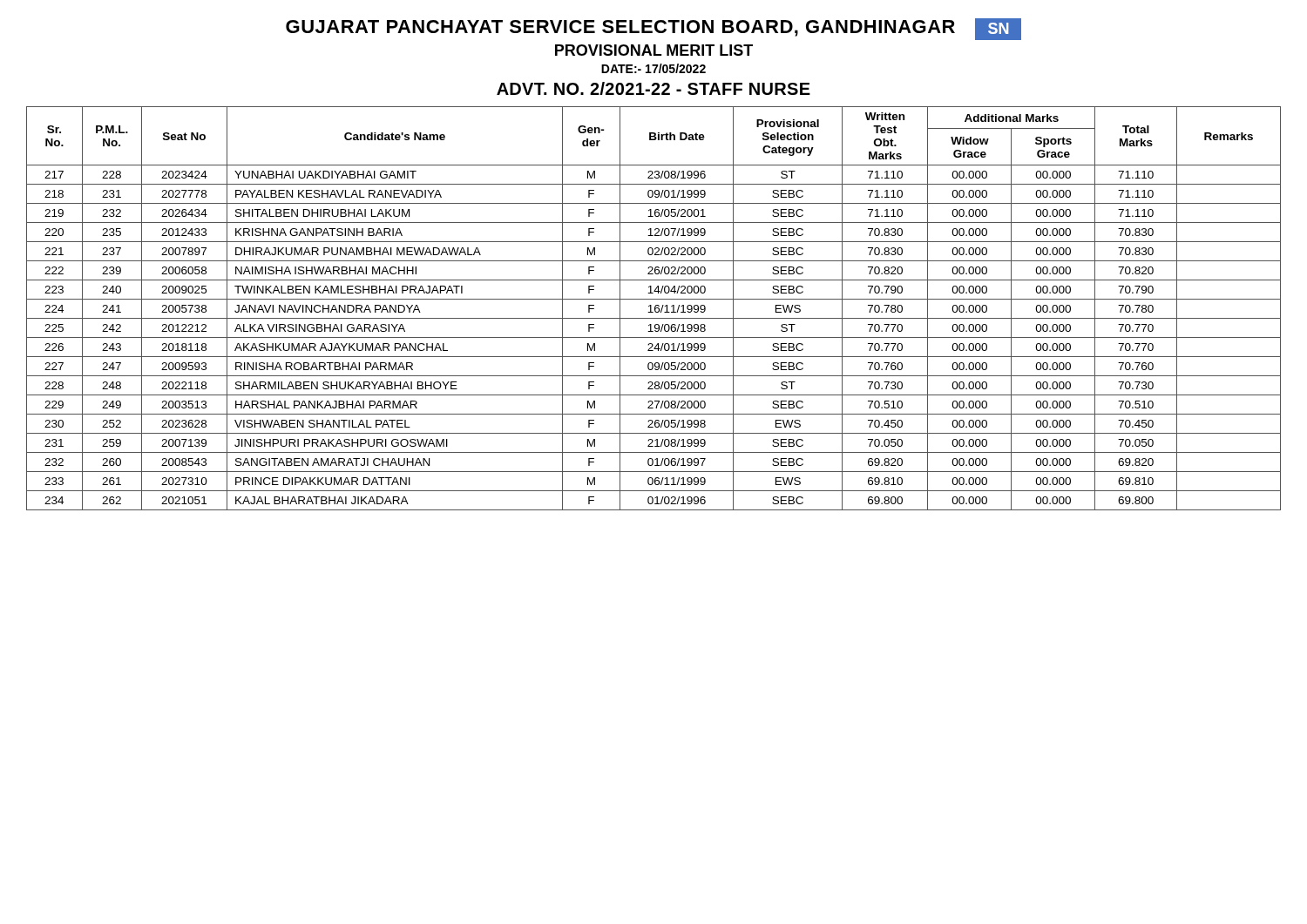Select the title with the text "GUJARAT PANCHAYAT SERVICE SELECTION BOARD,"
This screenshot has height=924, width=1307.
tap(654, 28)
